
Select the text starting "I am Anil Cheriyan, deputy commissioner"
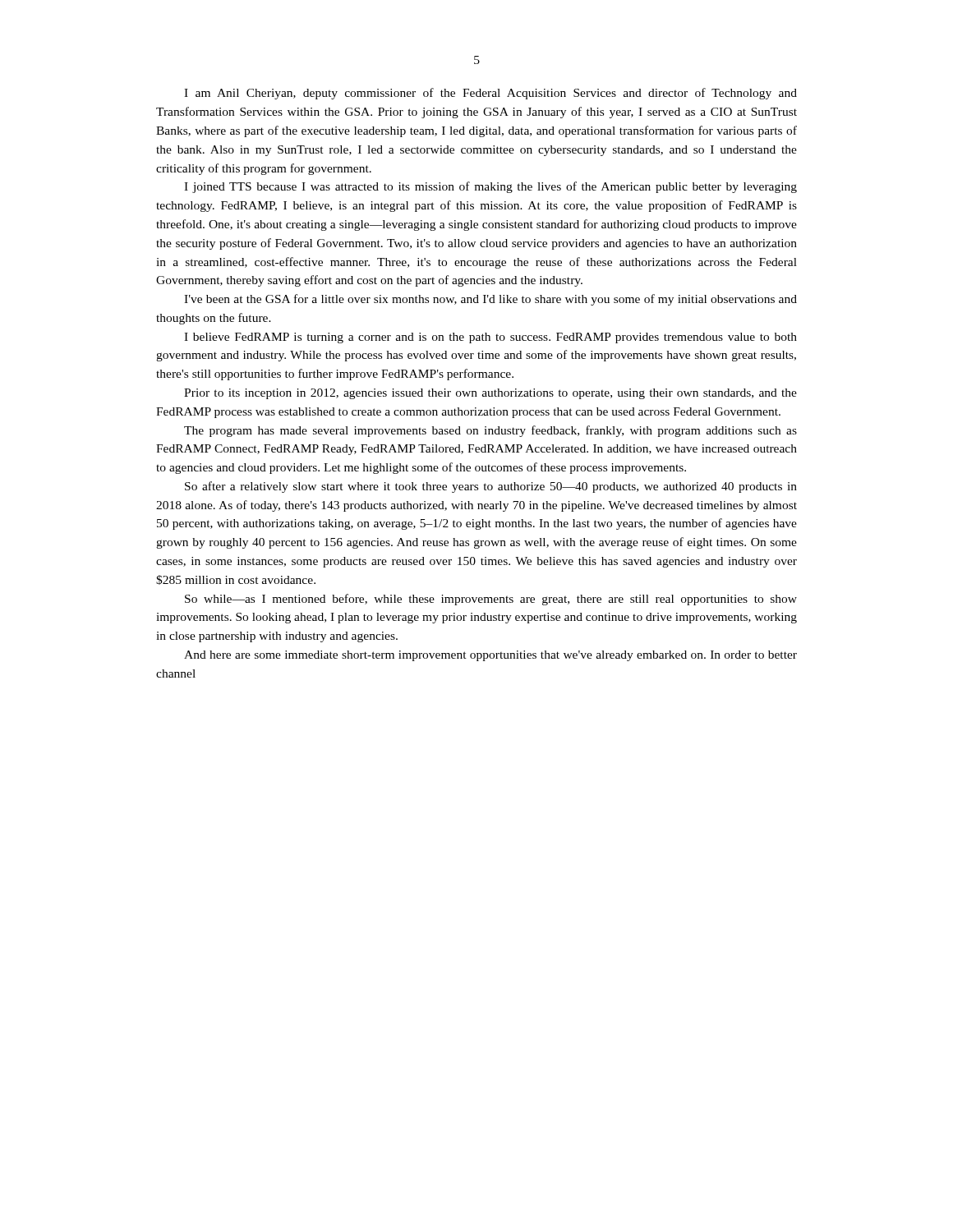click(476, 130)
